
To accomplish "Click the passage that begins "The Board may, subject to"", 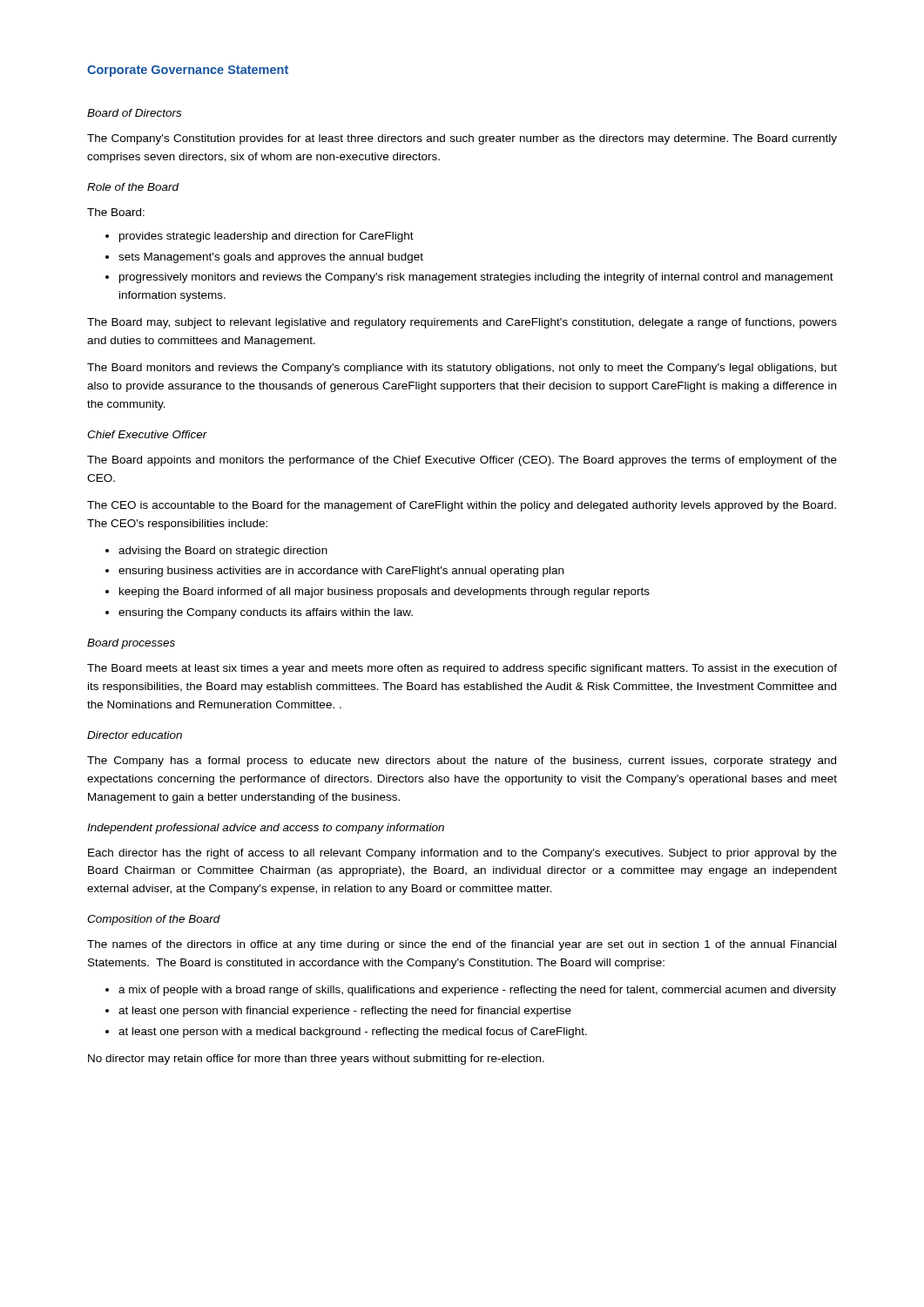I will pos(462,331).
